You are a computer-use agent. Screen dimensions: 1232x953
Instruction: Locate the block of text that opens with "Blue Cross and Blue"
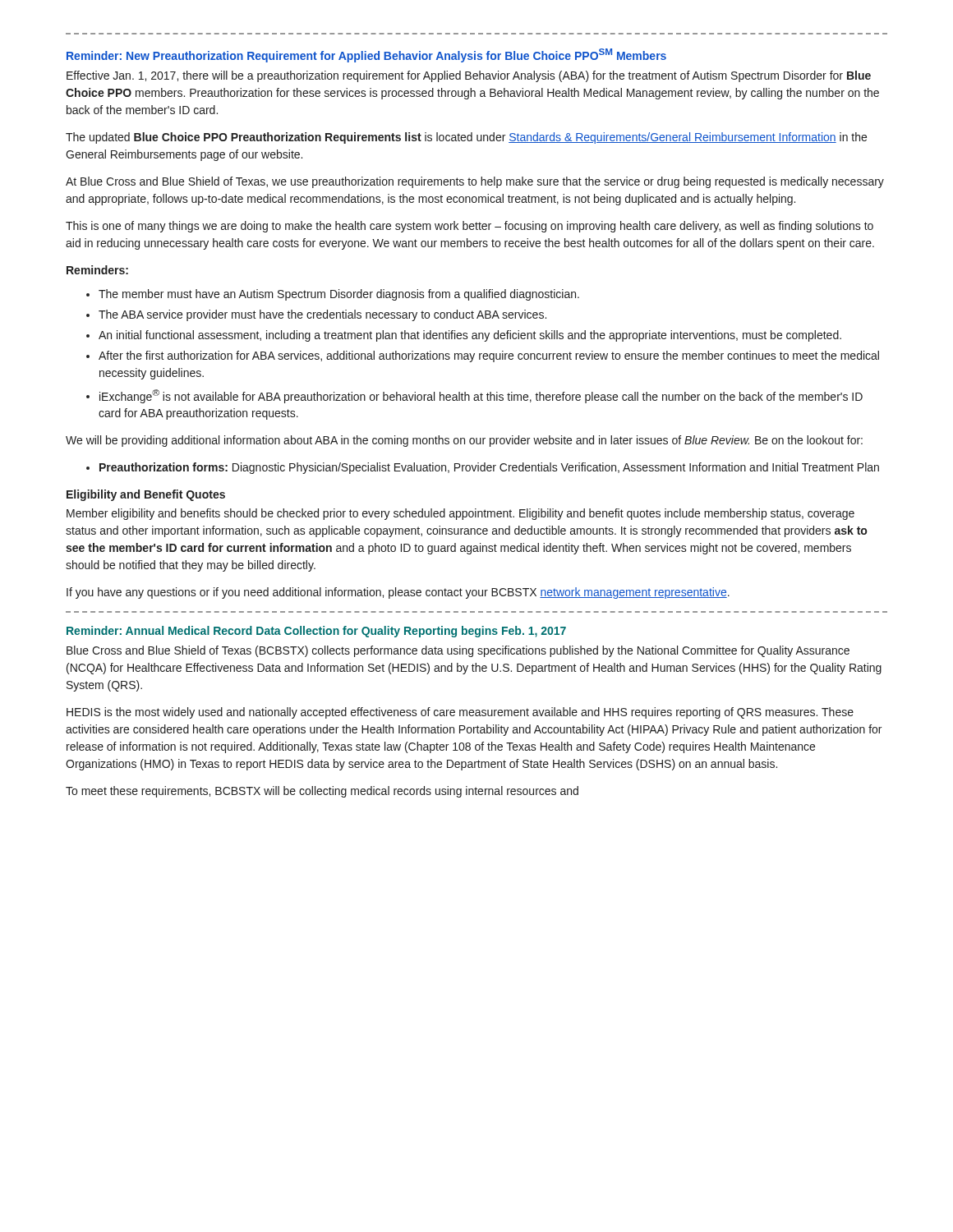pyautogui.click(x=476, y=668)
